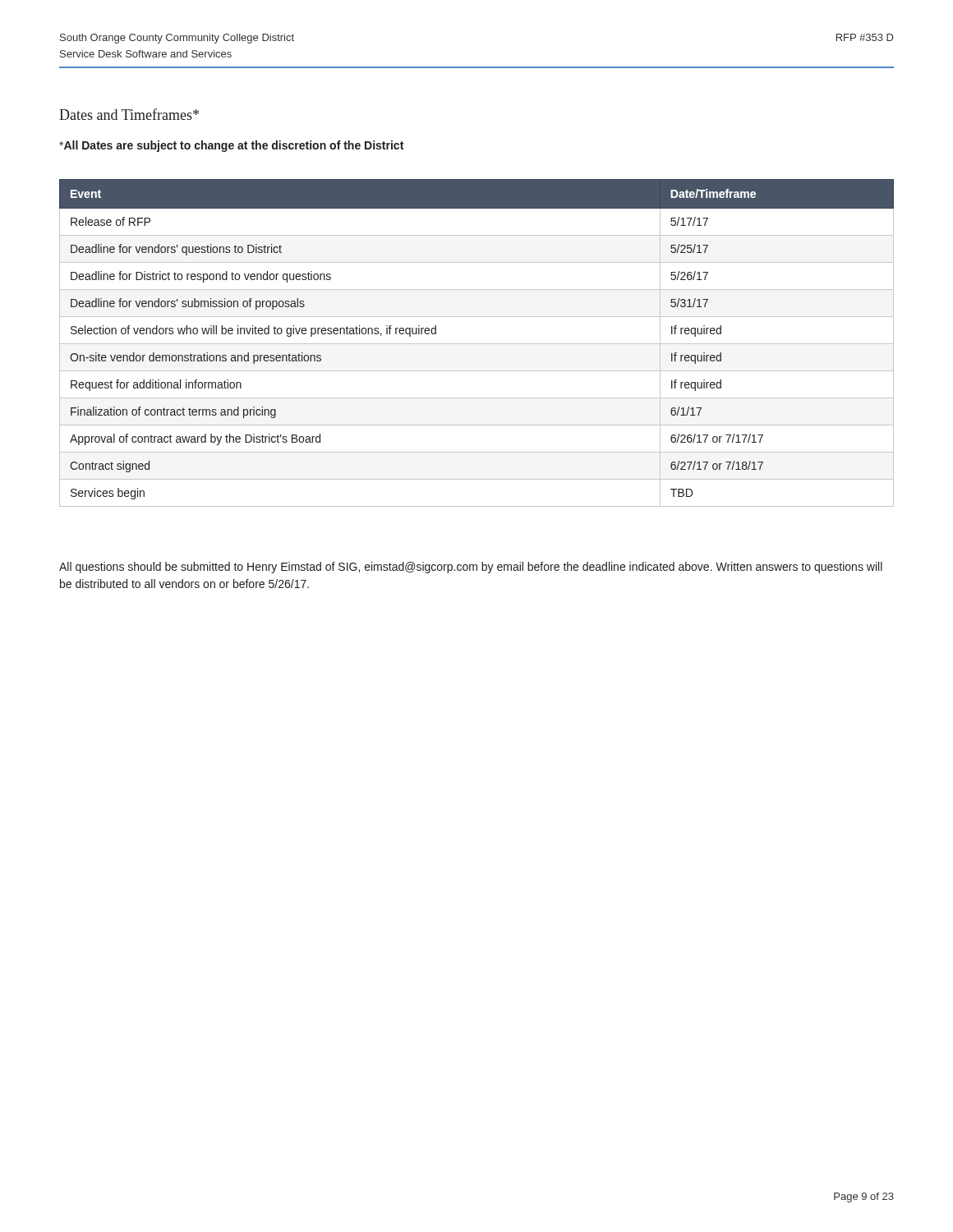
Task: Locate the table with the text "6/26/17 or 7/17/17"
Action: pyautogui.click(x=476, y=343)
